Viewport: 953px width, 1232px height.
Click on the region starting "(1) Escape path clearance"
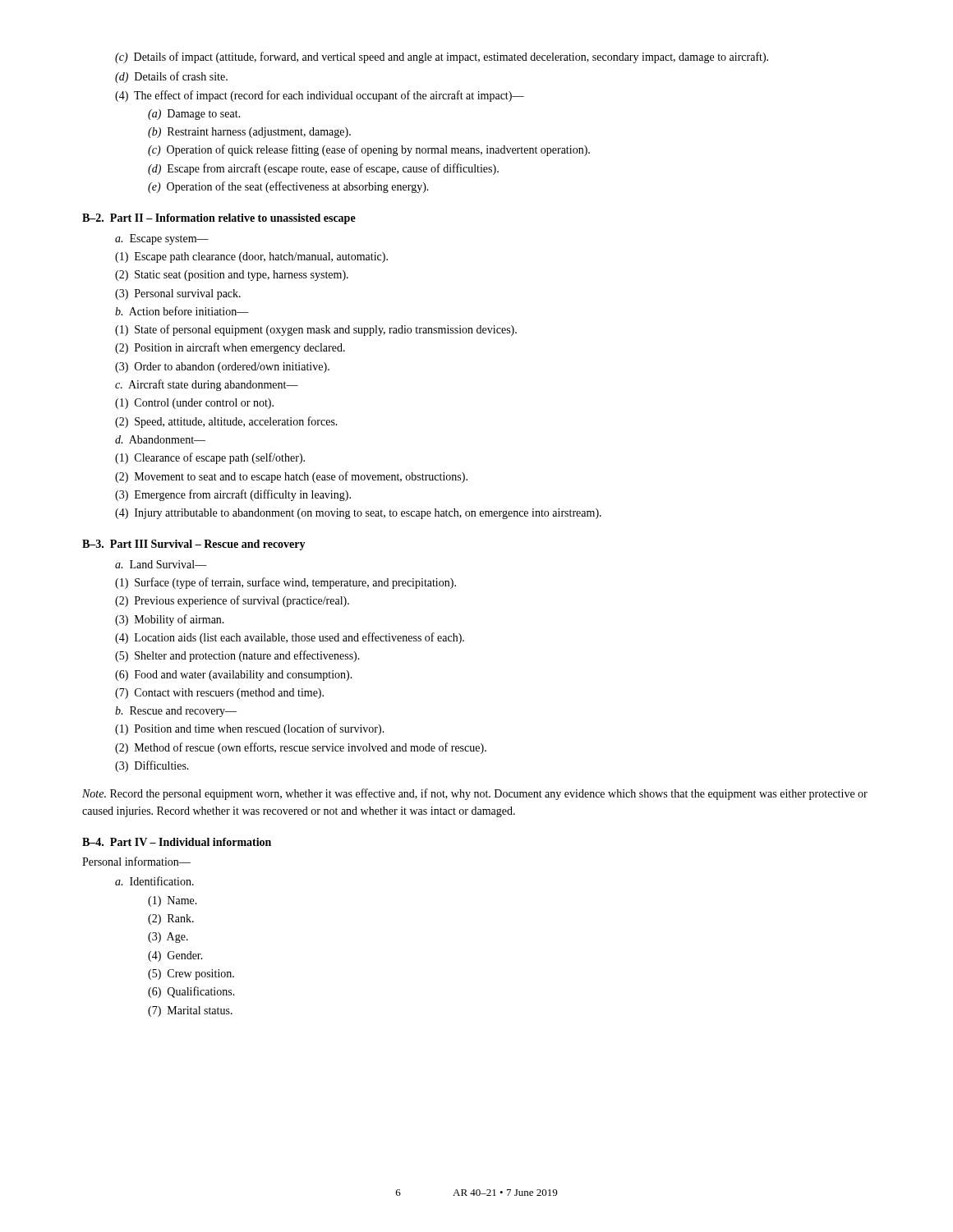[252, 257]
